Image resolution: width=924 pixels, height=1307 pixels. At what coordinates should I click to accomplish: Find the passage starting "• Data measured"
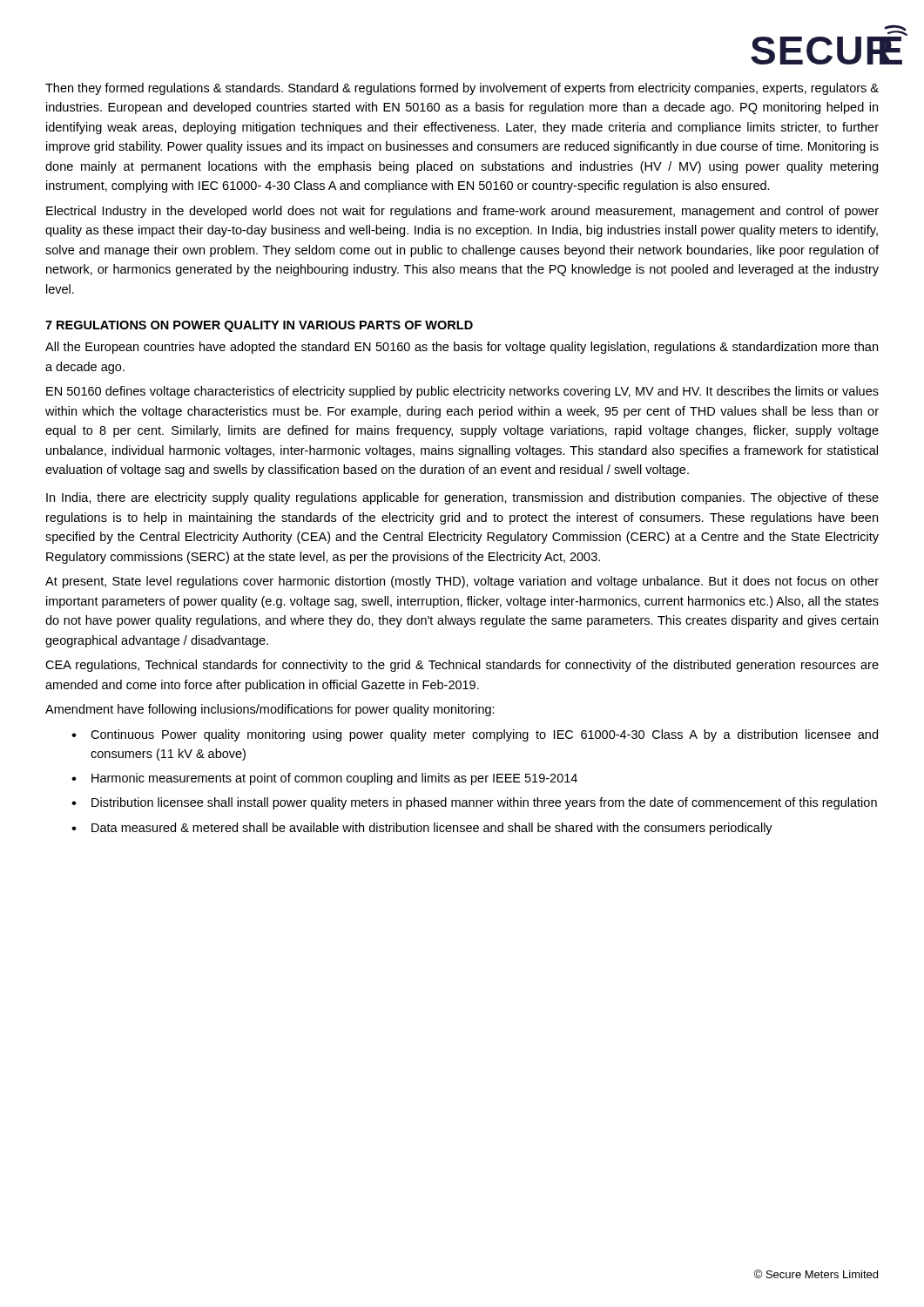475,829
